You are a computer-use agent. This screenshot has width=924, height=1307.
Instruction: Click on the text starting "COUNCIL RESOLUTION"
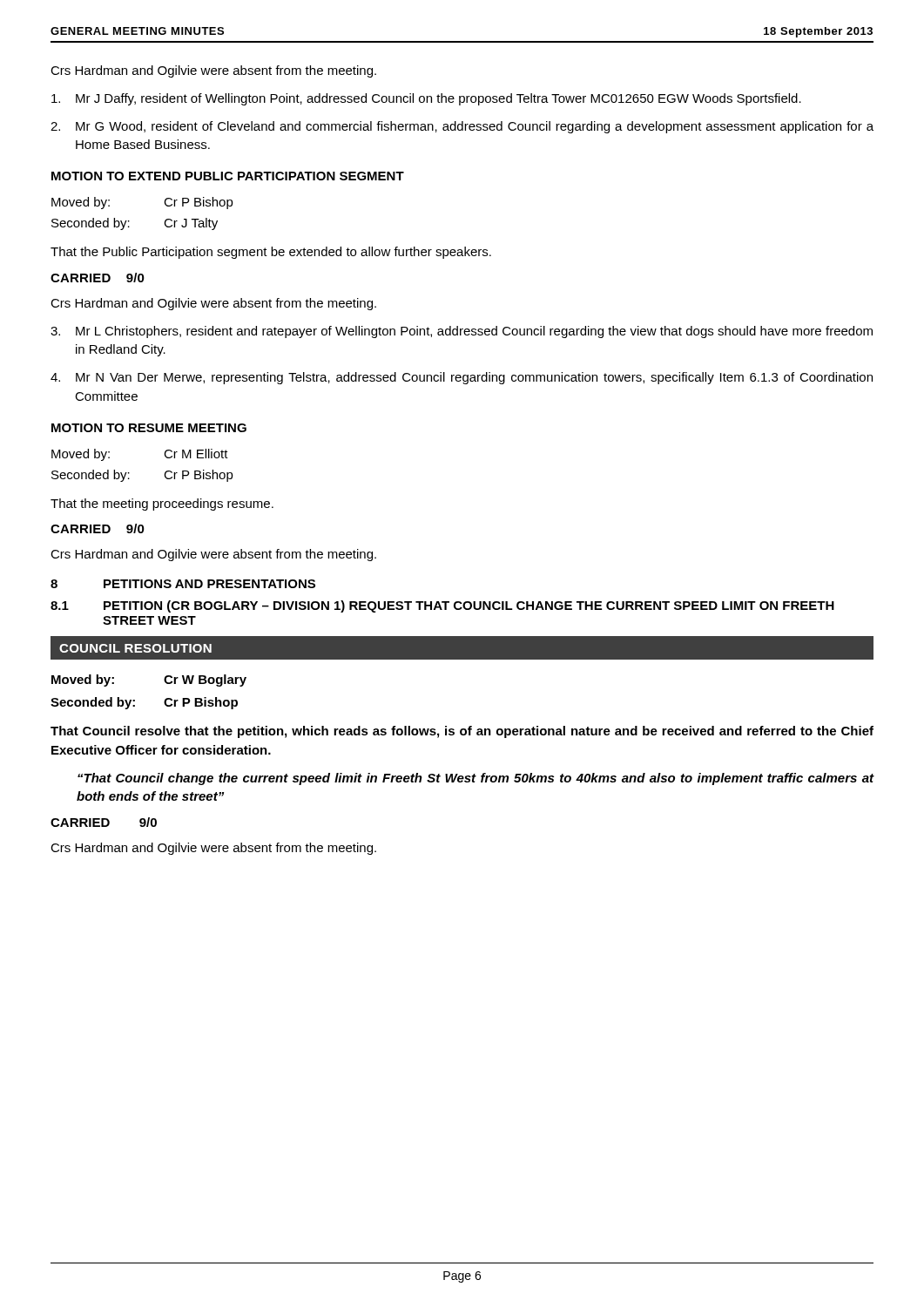[136, 648]
